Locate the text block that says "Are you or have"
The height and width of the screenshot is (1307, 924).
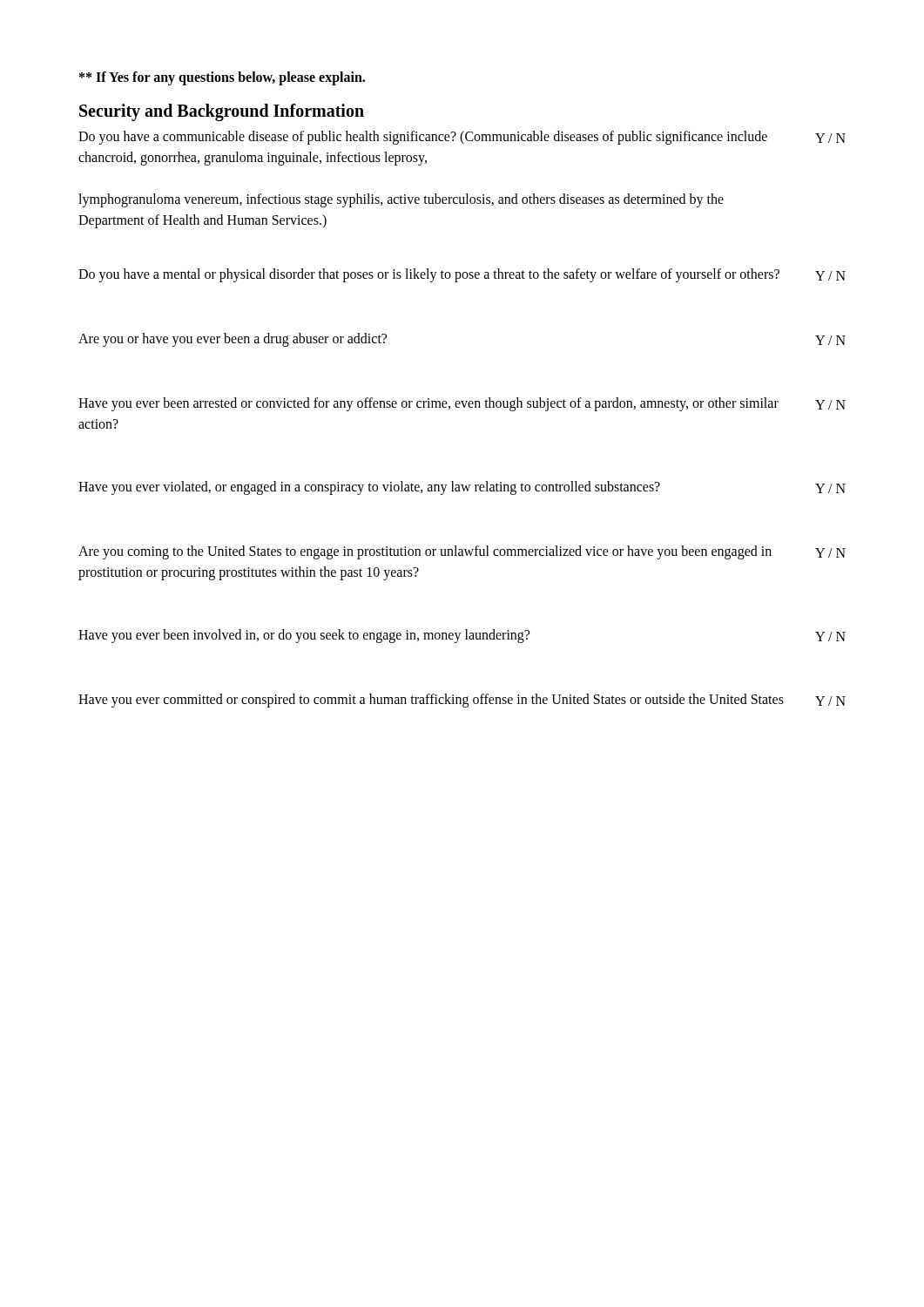[x=230, y=339]
